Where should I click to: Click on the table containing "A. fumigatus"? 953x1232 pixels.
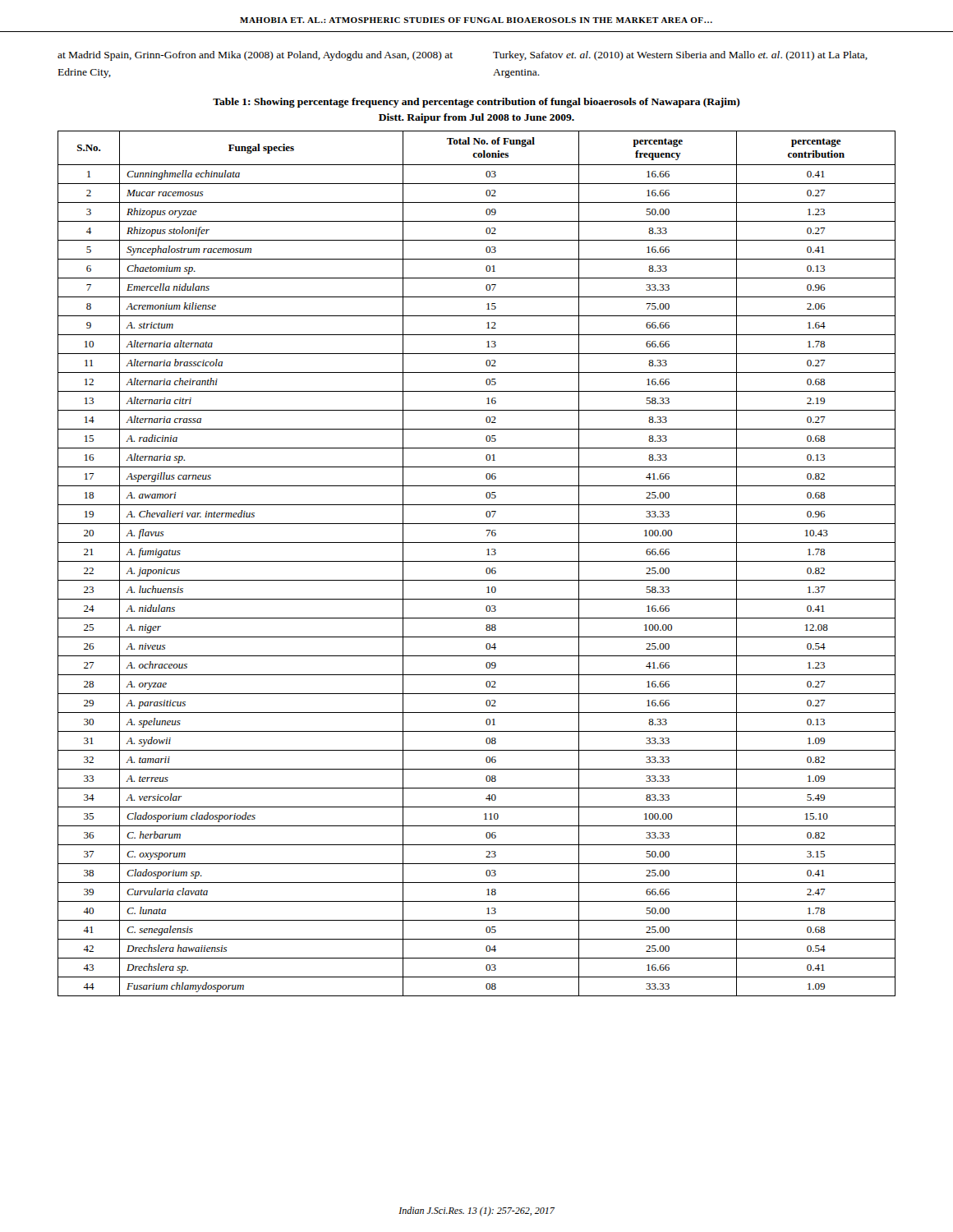coord(476,563)
